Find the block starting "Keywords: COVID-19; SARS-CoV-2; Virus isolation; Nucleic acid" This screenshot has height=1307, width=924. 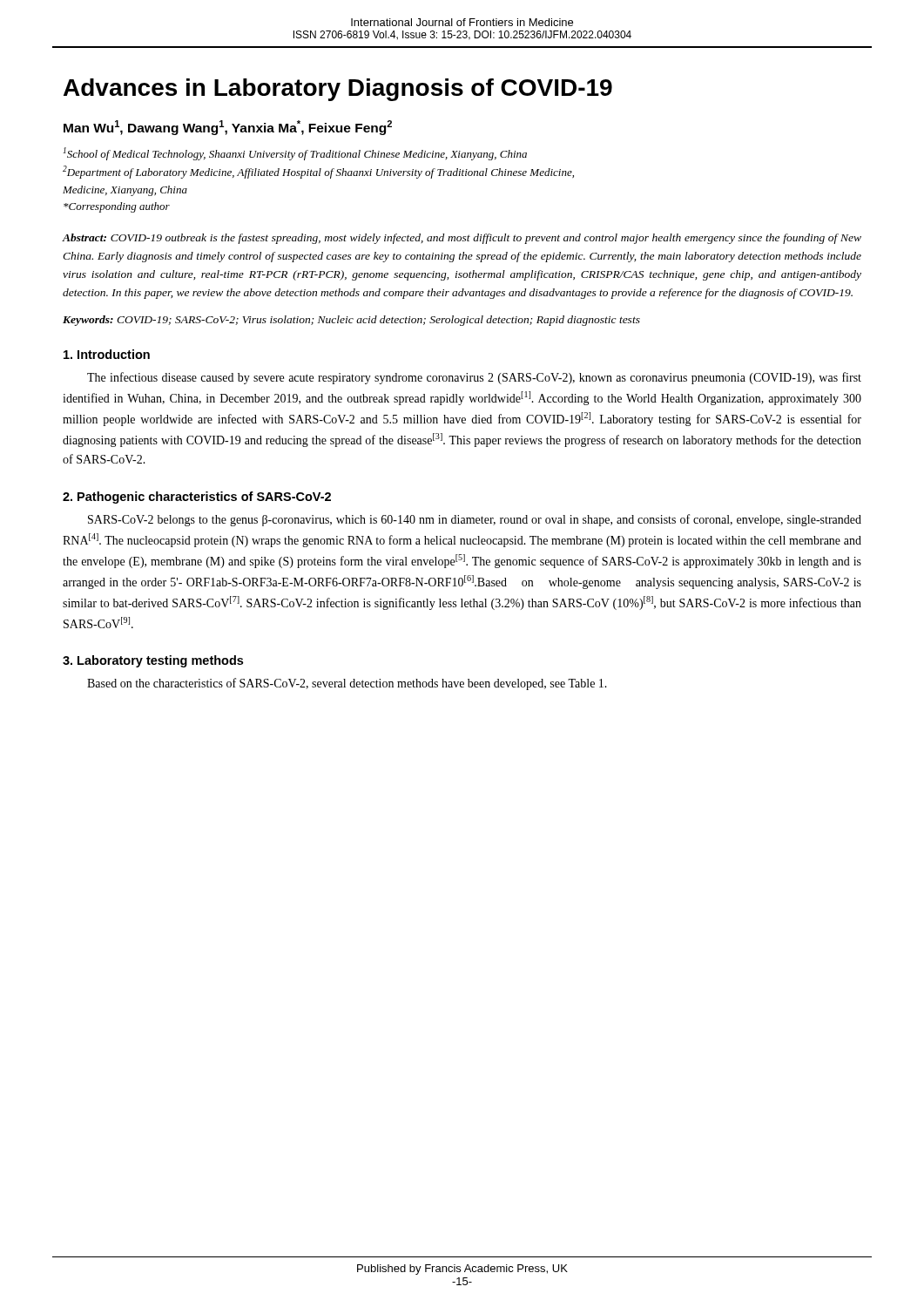351,319
